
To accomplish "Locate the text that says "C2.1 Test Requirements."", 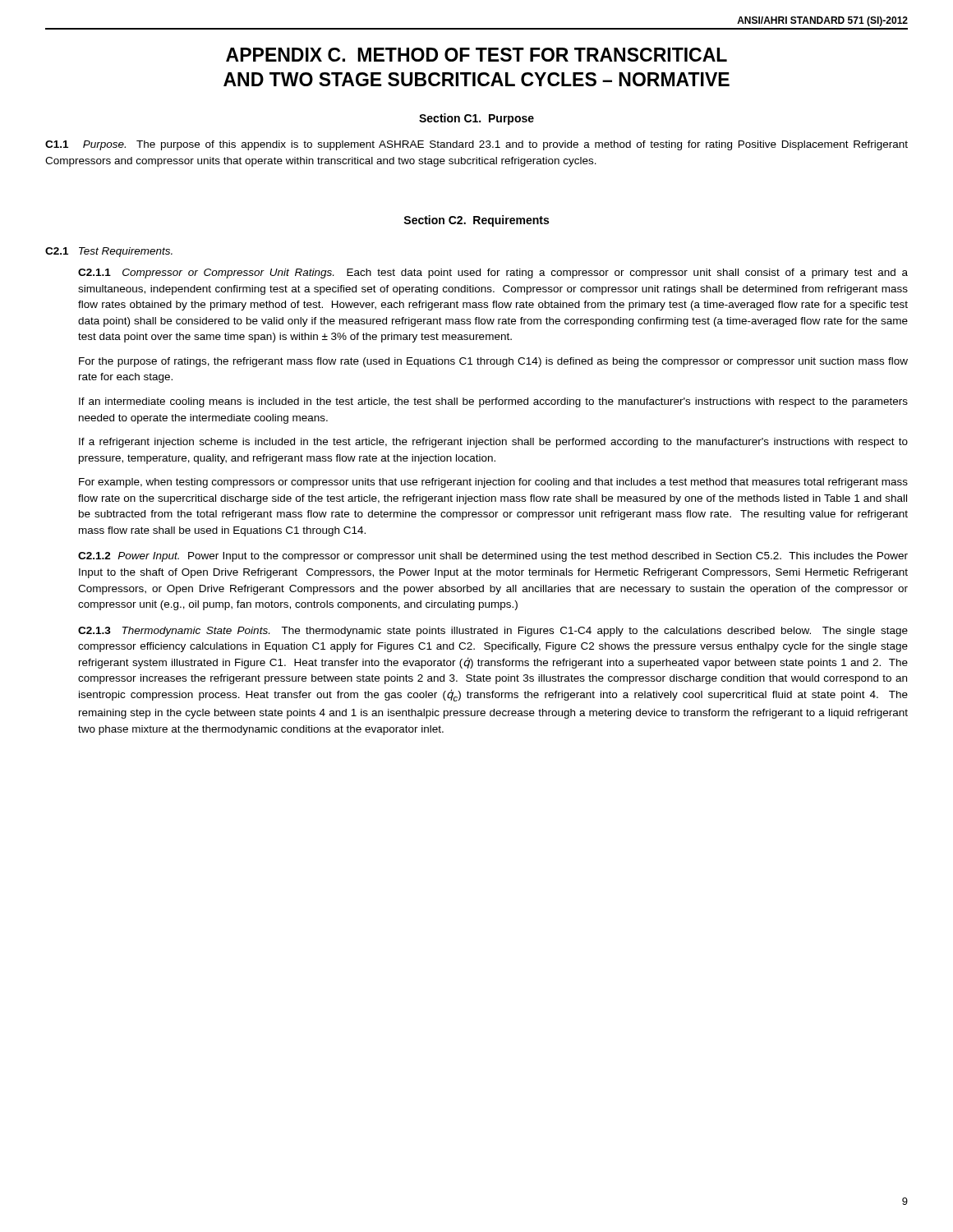I will (109, 252).
